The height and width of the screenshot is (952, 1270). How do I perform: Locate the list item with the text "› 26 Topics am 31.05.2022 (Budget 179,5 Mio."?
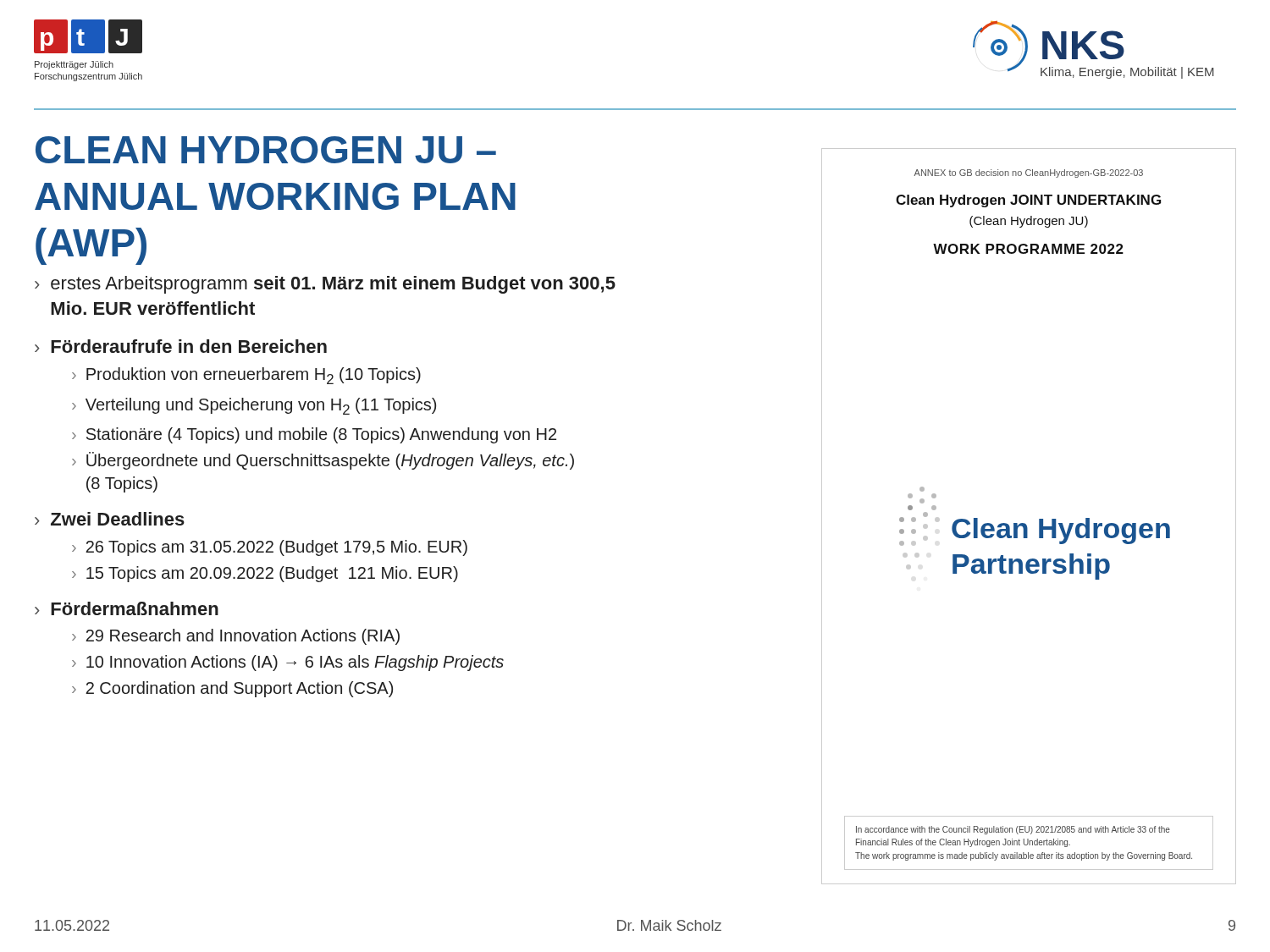[270, 547]
